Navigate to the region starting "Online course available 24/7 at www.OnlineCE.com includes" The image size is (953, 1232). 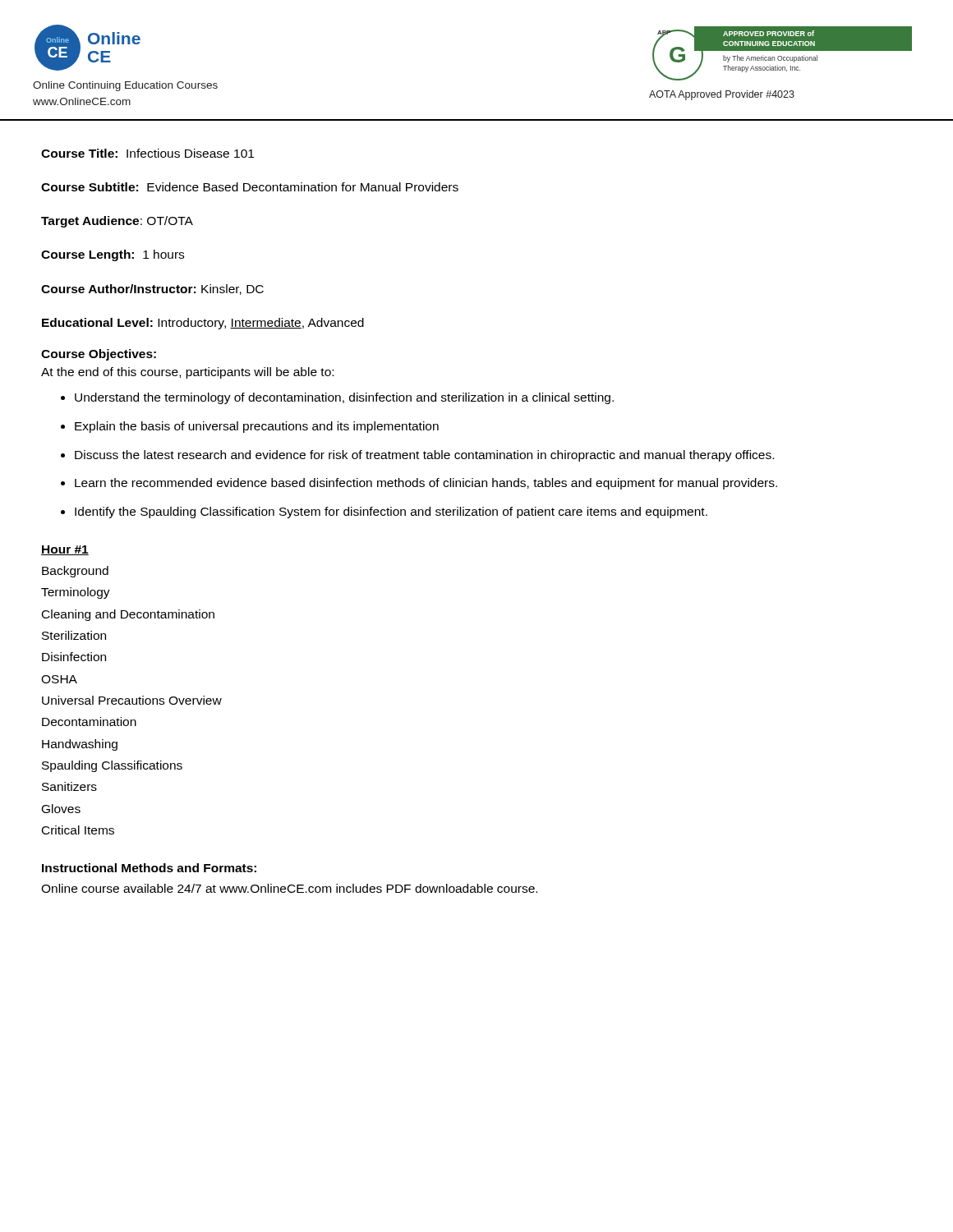pyautogui.click(x=290, y=889)
